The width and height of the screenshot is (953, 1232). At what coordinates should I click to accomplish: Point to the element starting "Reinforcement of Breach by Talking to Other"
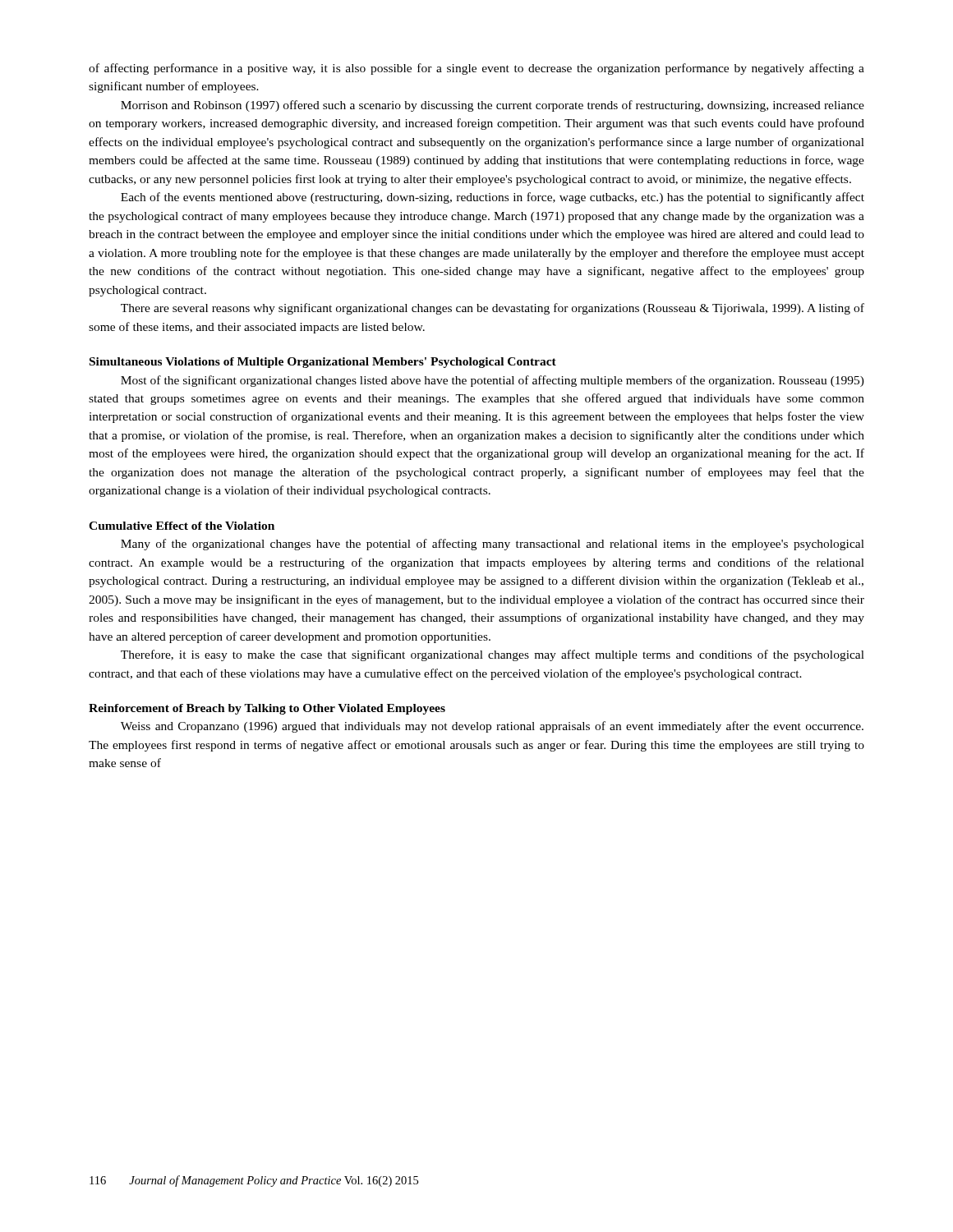(x=267, y=709)
